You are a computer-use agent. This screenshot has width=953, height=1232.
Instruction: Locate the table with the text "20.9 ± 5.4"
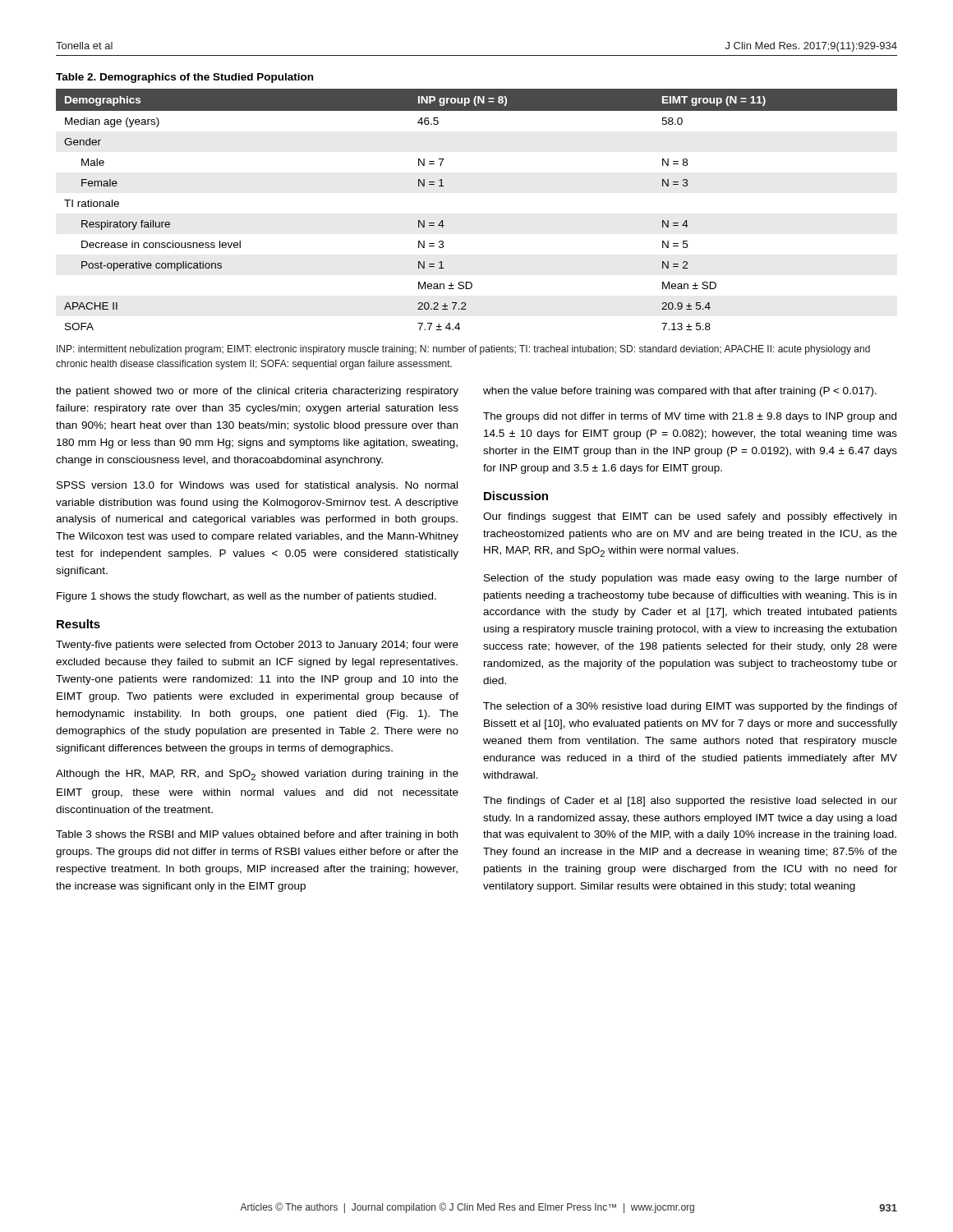click(476, 213)
